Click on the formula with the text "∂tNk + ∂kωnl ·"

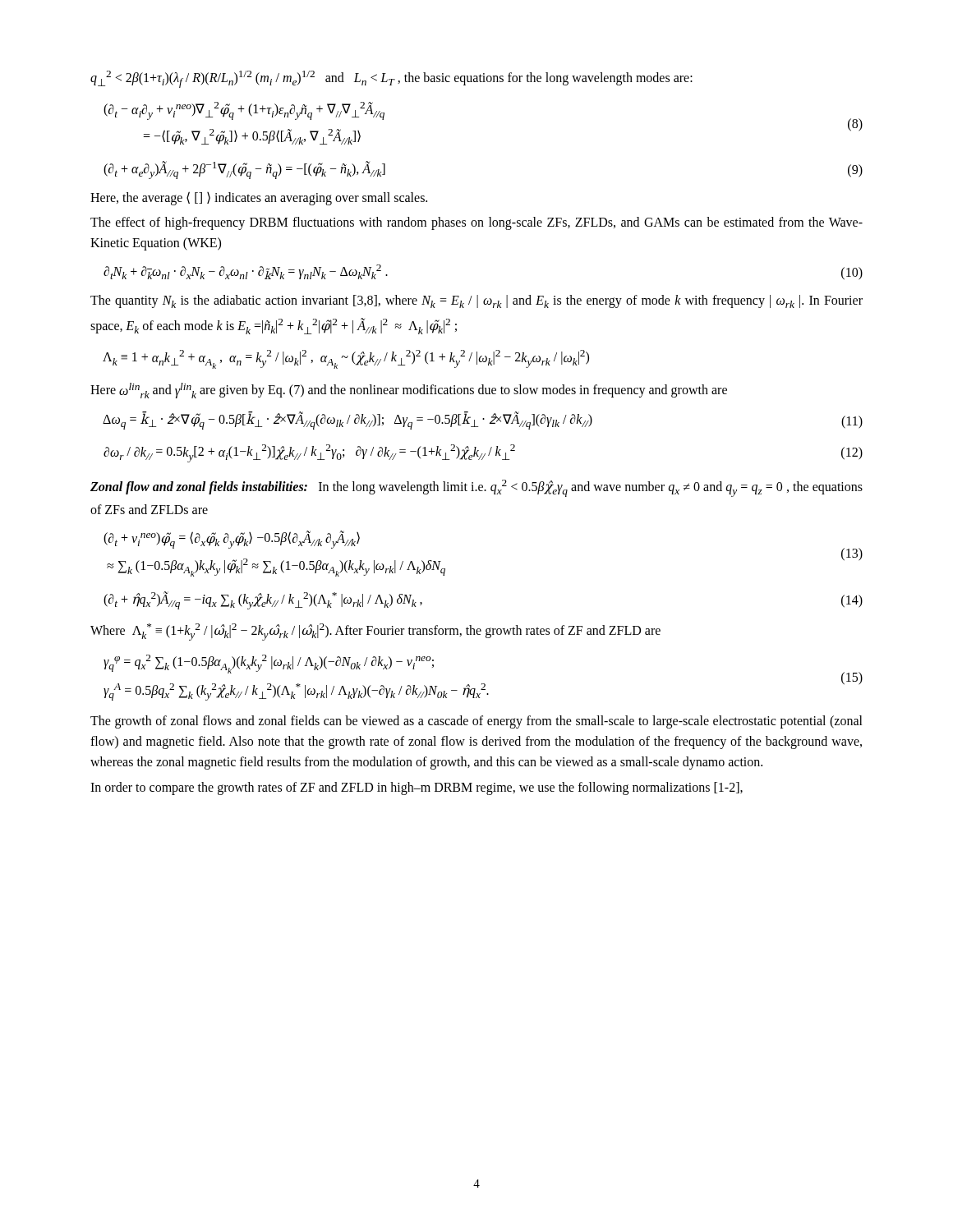tap(244, 275)
